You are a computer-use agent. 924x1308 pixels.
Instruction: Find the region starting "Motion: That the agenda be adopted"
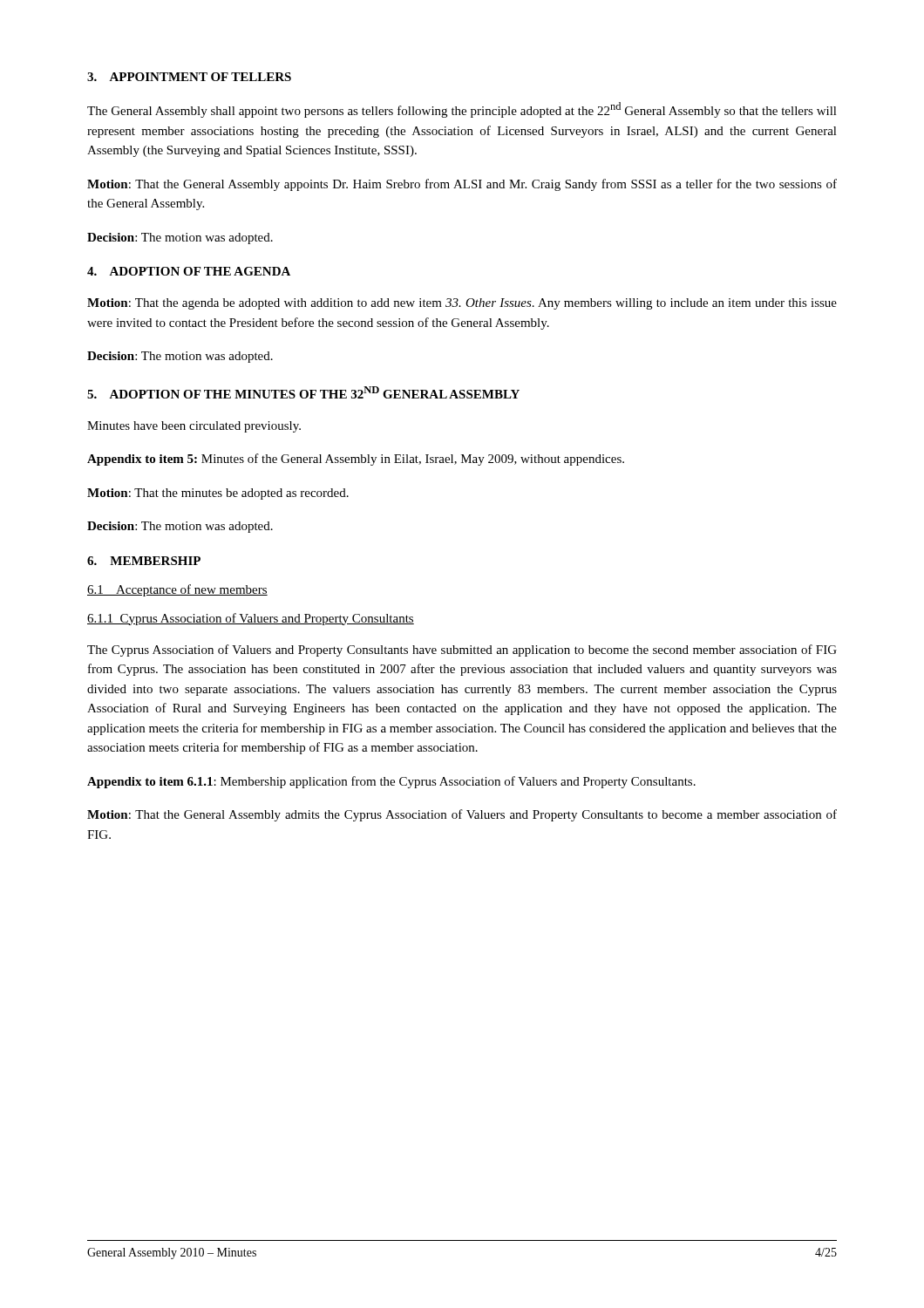tap(462, 312)
